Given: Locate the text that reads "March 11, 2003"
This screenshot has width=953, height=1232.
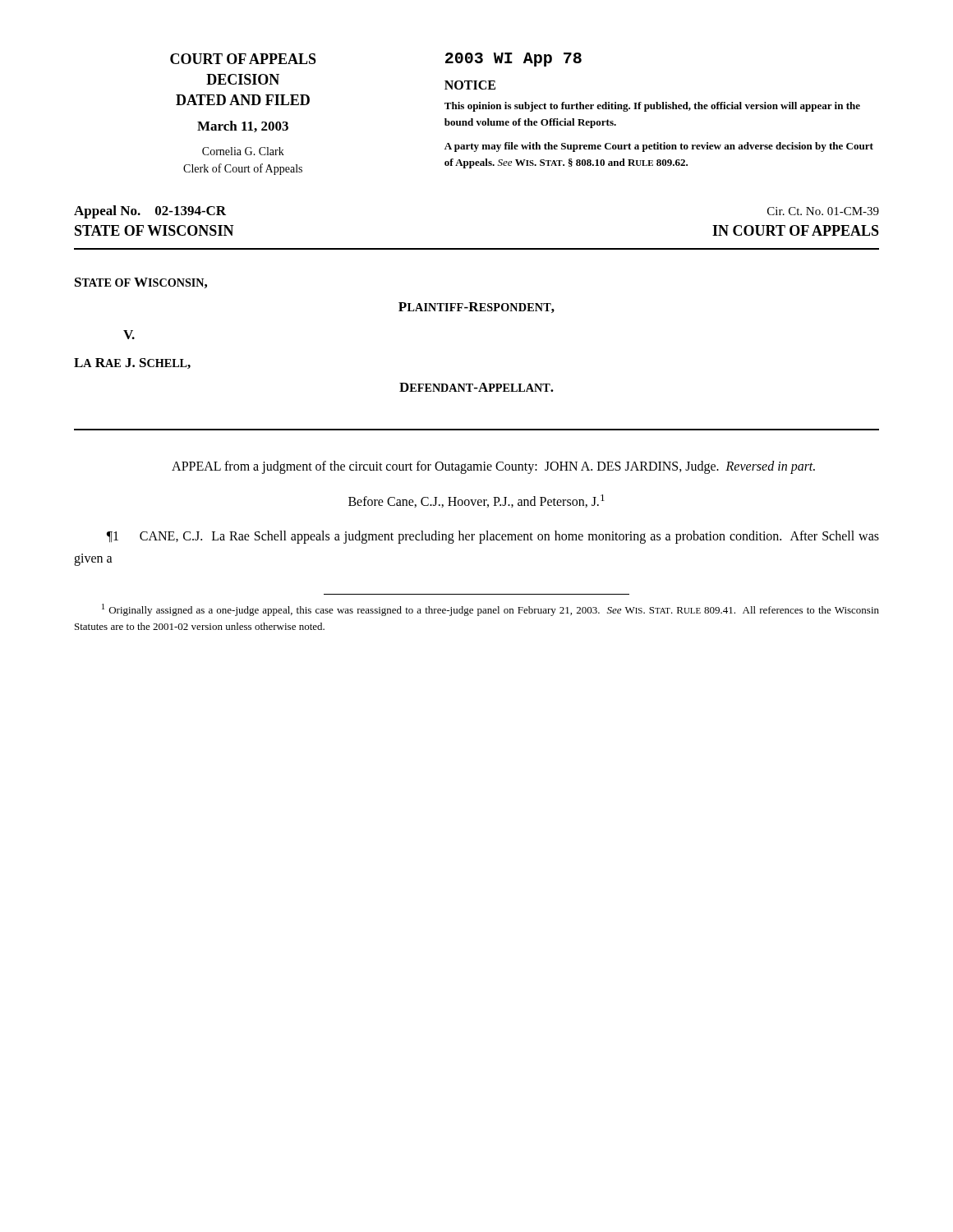Looking at the screenshot, I should click(243, 126).
